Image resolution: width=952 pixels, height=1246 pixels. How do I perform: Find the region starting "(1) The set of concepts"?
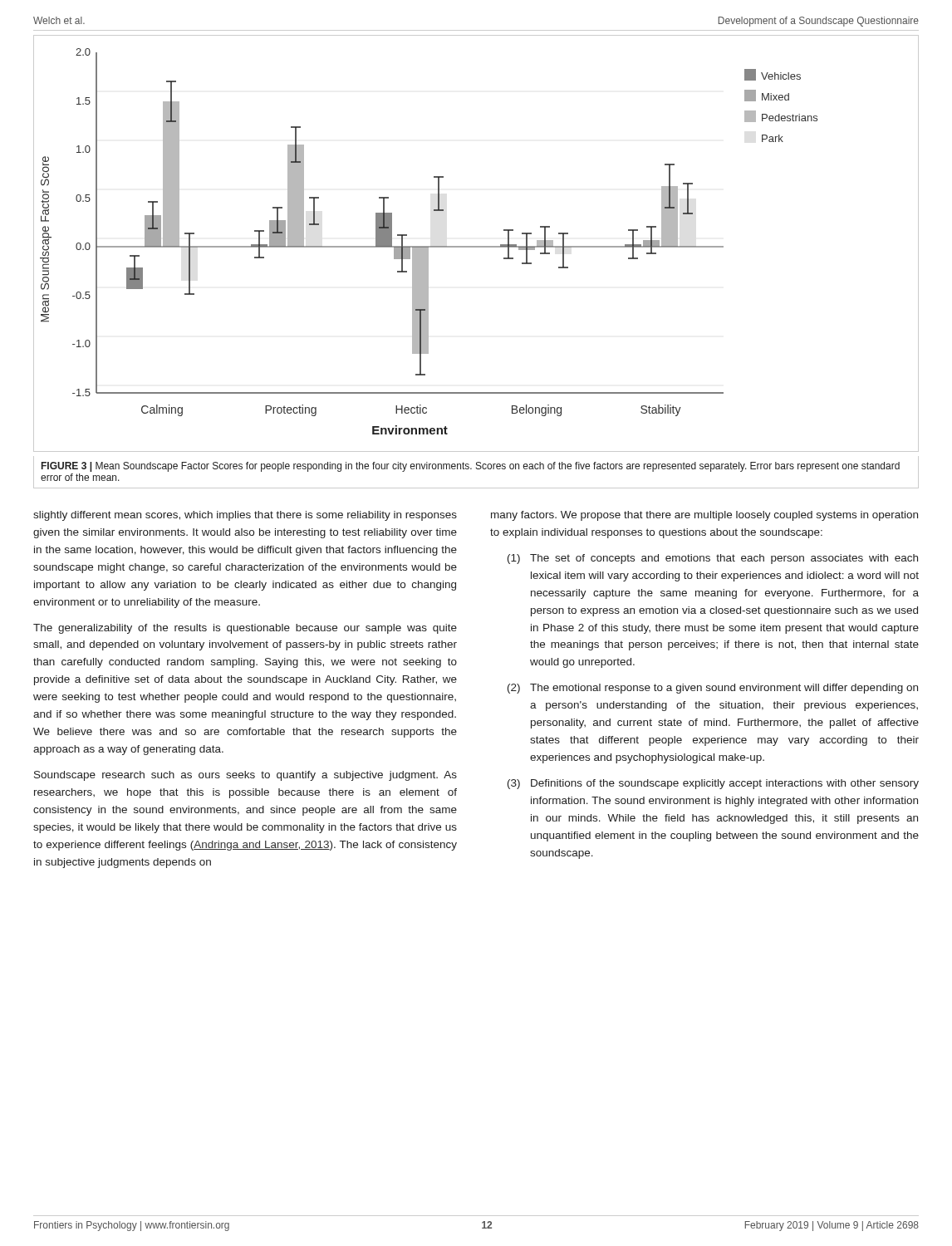713,611
